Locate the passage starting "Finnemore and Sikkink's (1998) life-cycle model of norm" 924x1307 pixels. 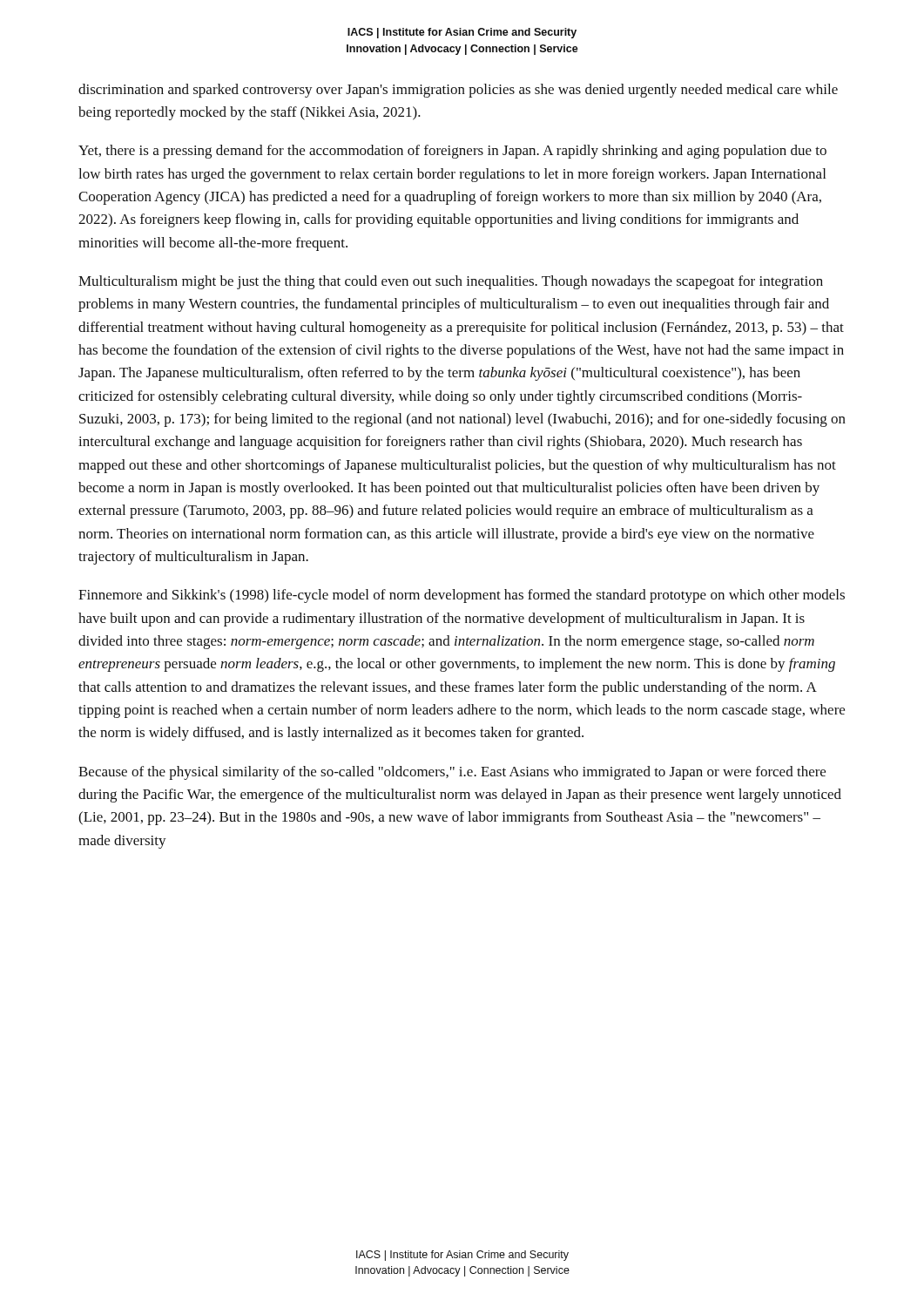(x=462, y=664)
